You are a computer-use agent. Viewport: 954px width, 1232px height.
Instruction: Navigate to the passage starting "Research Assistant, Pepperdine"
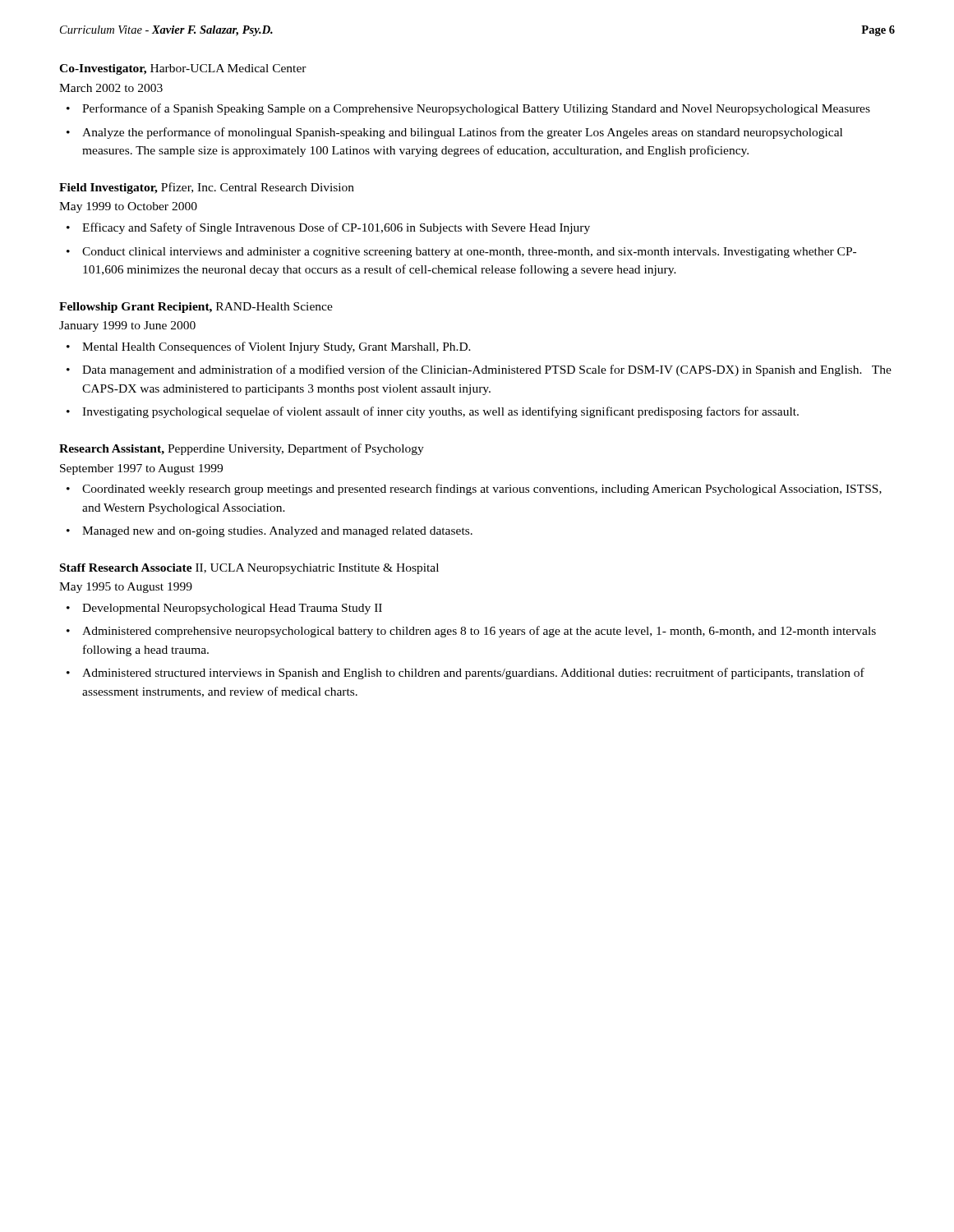click(242, 448)
